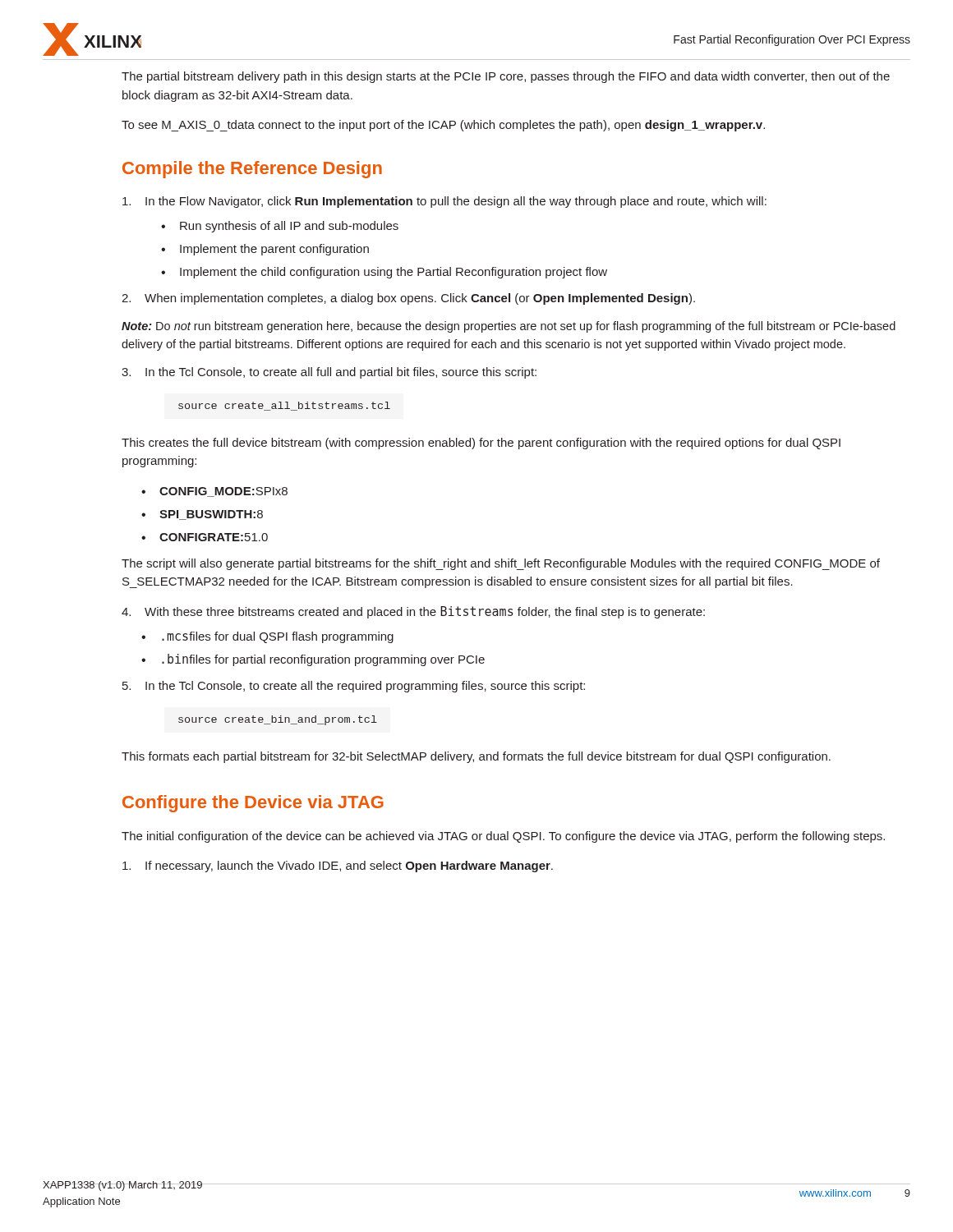Select the section header that reads "Compile the Reference Design"

click(252, 168)
